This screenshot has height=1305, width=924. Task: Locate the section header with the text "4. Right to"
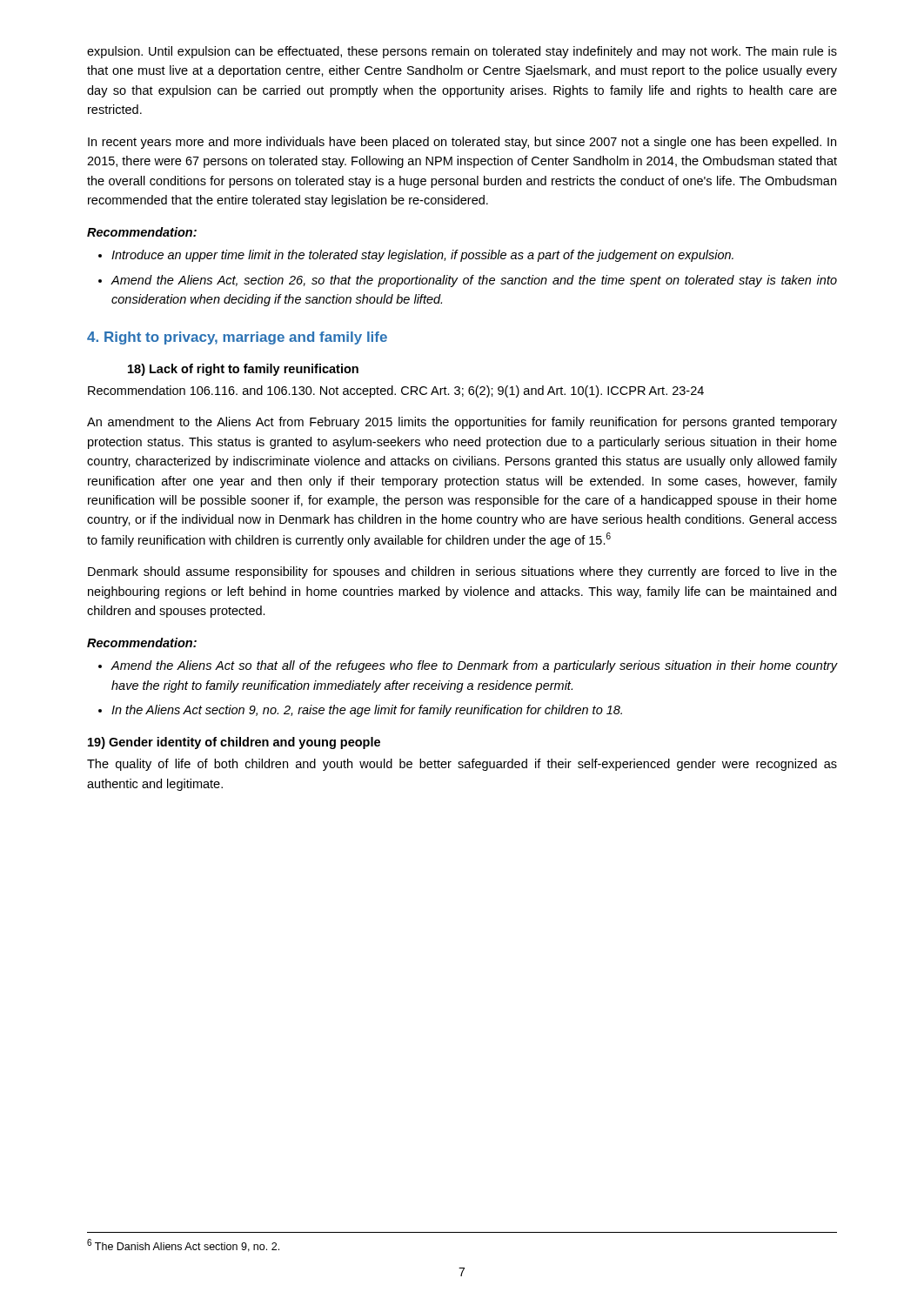237,338
